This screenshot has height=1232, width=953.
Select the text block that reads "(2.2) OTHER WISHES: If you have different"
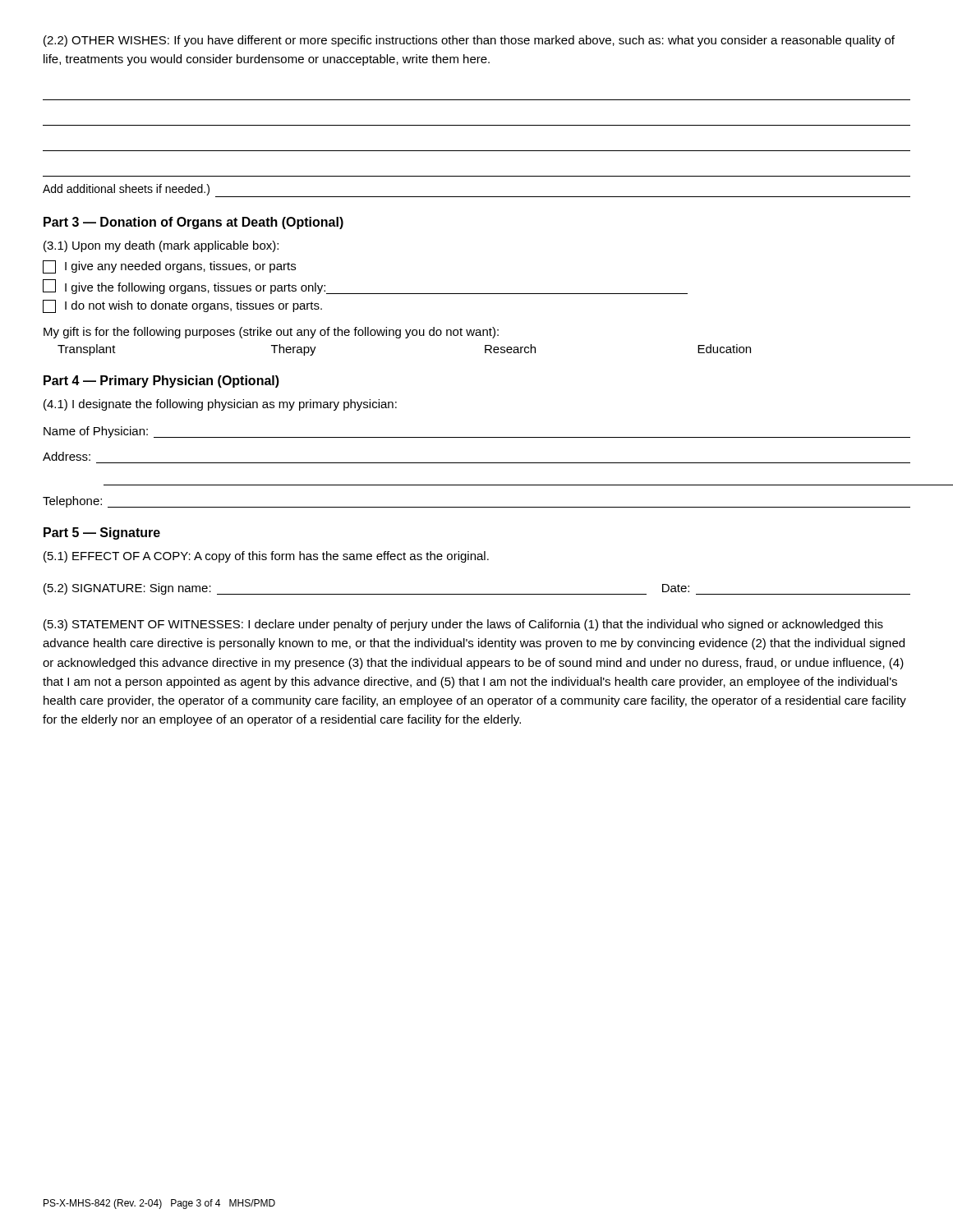point(469,49)
